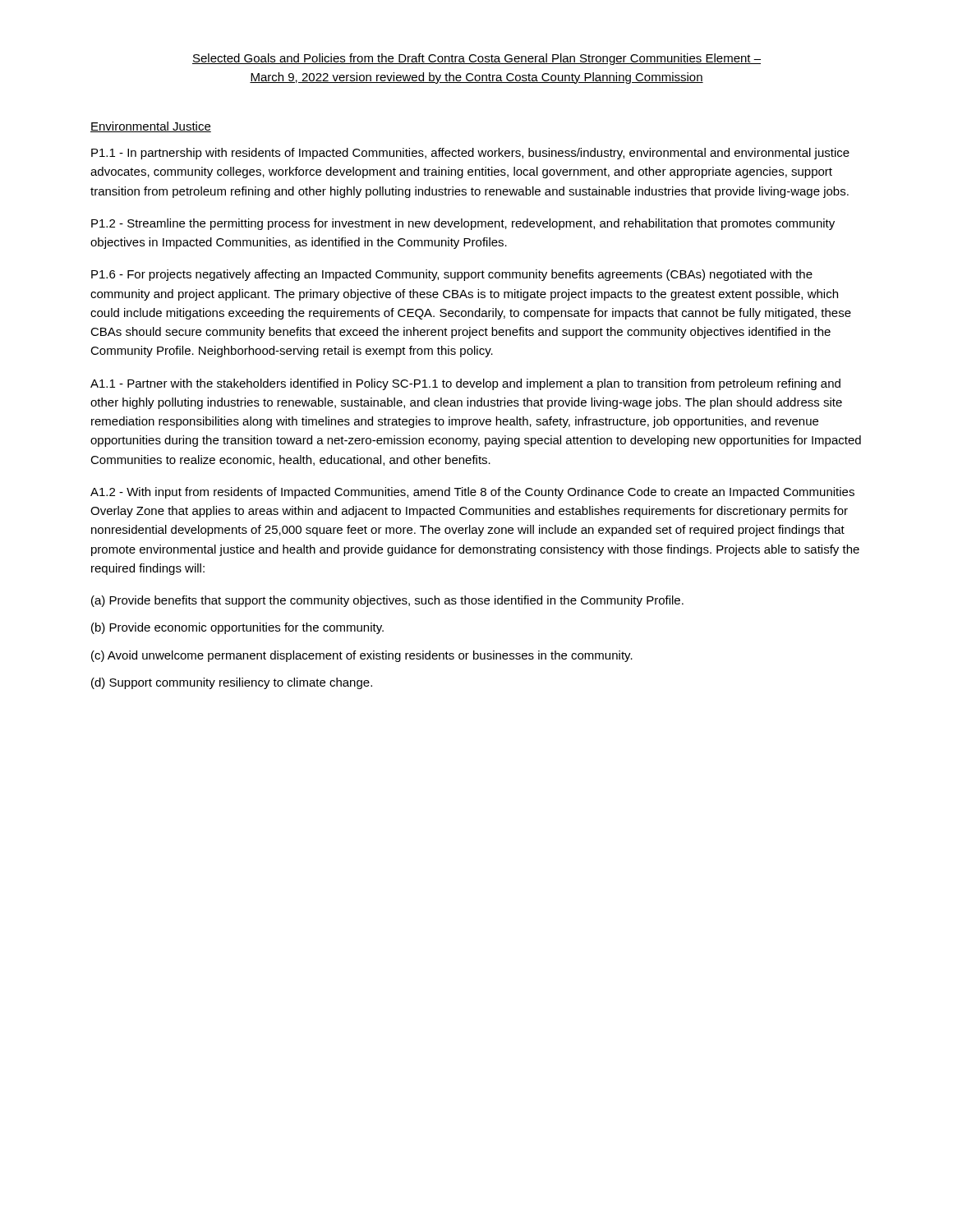
Task: Click on the block starting "P1.6 - For projects negatively affecting an"
Action: [471, 312]
